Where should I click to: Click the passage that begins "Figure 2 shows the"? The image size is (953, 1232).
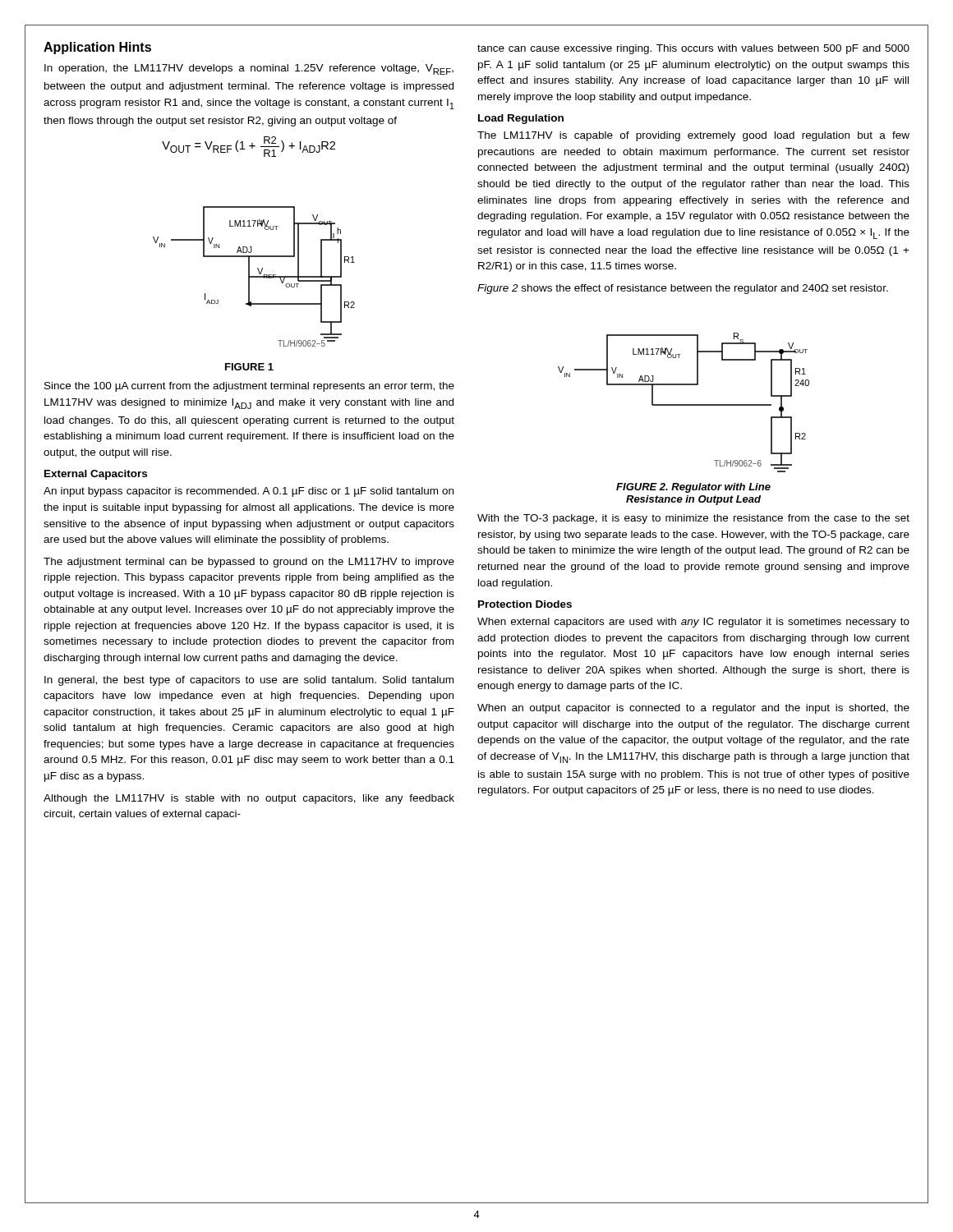click(x=693, y=288)
